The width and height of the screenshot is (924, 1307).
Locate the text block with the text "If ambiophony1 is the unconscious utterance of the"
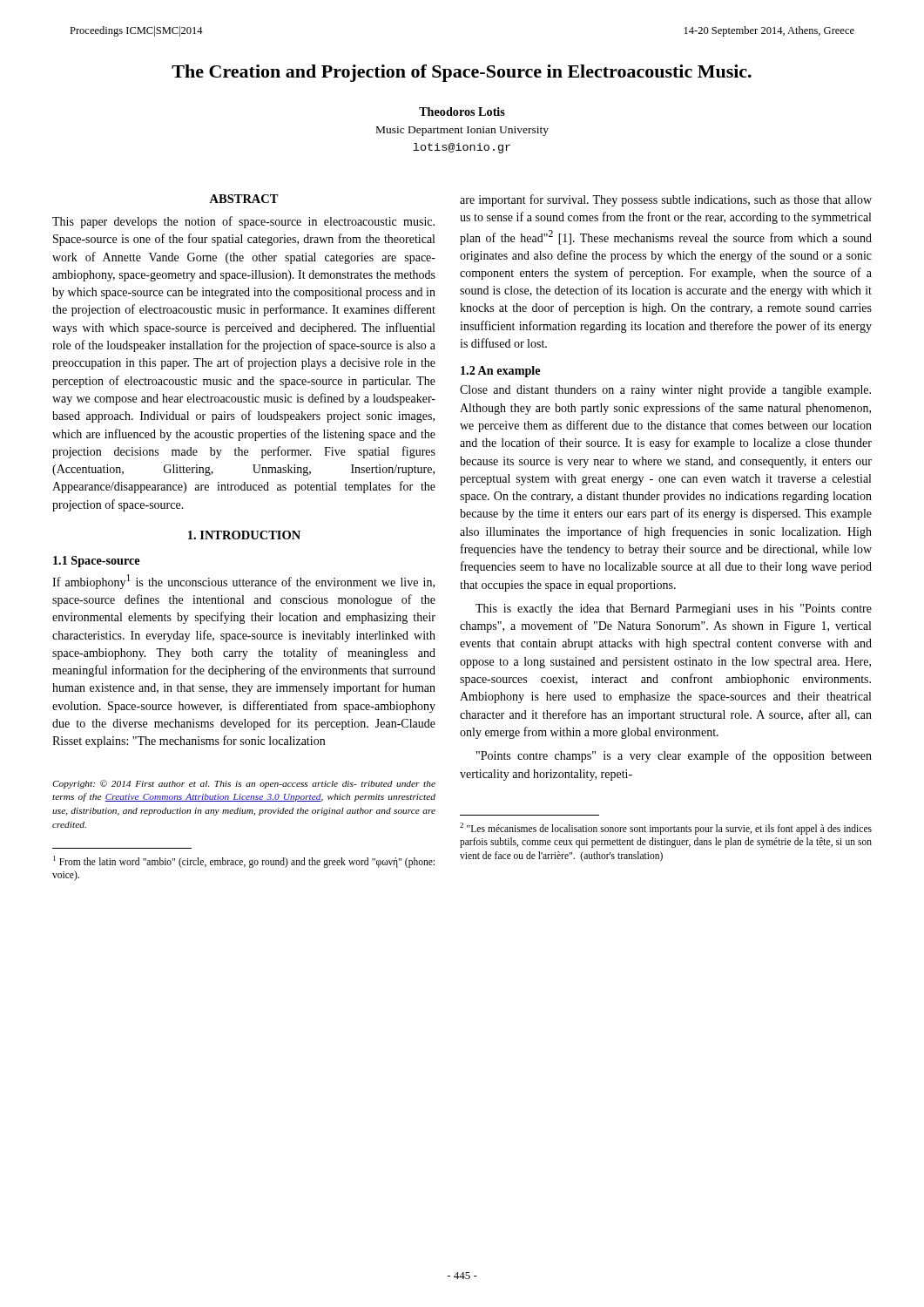[x=244, y=661]
